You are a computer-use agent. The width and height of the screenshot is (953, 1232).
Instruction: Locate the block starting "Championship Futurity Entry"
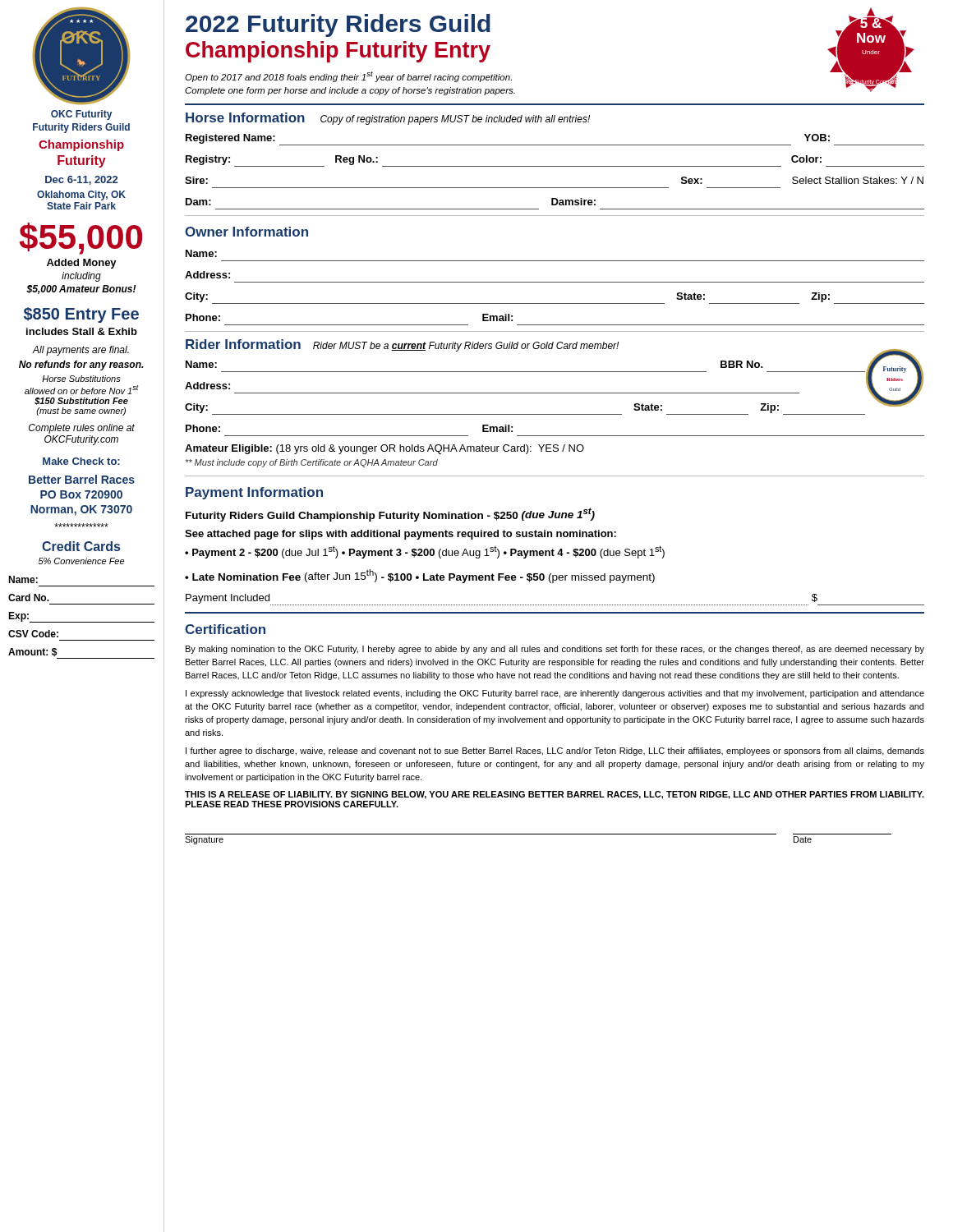point(338,51)
